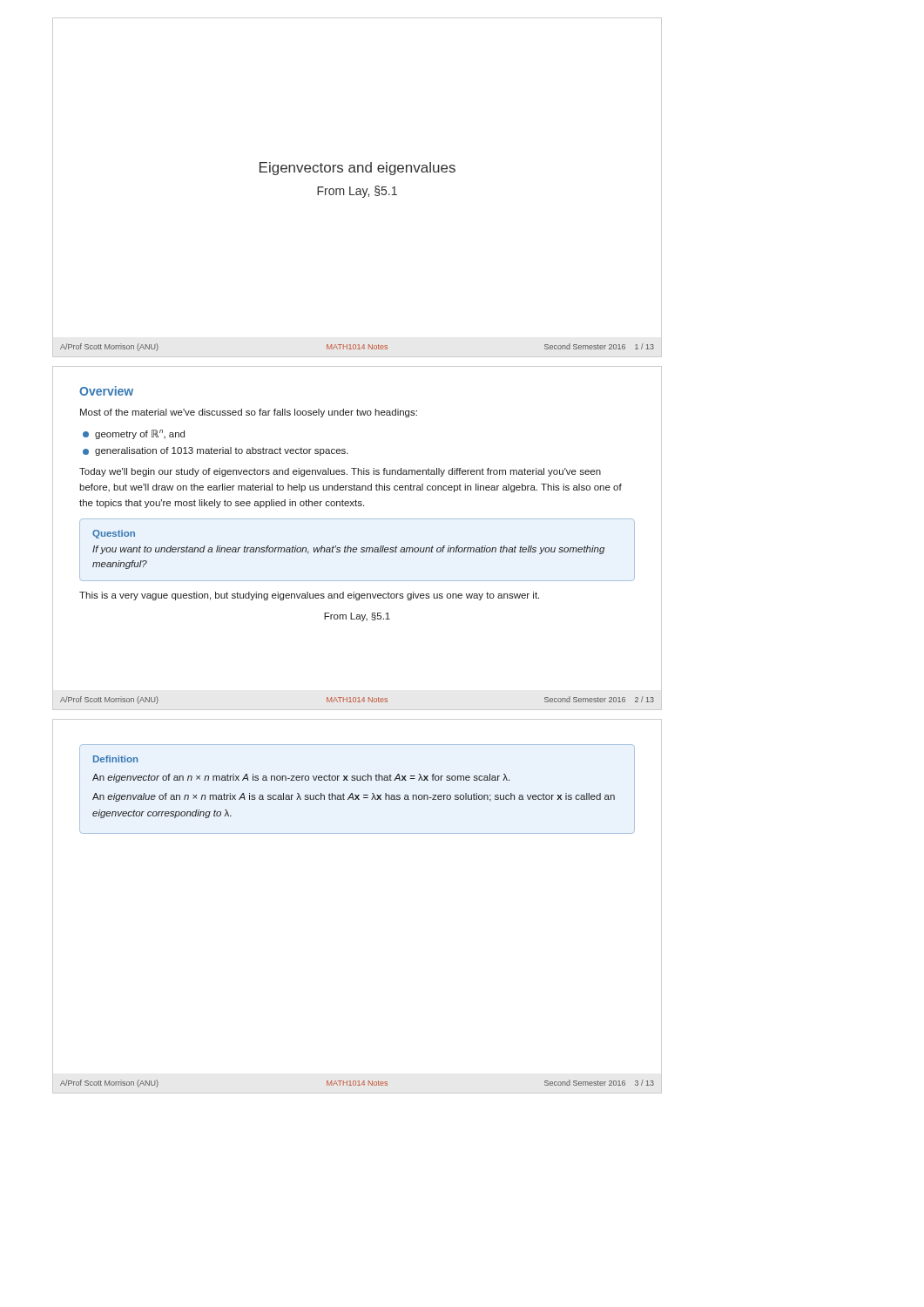Find the element starting "generalisation of 1013 material to abstract"
Viewport: 924px width, 1307px height.
[x=222, y=451]
